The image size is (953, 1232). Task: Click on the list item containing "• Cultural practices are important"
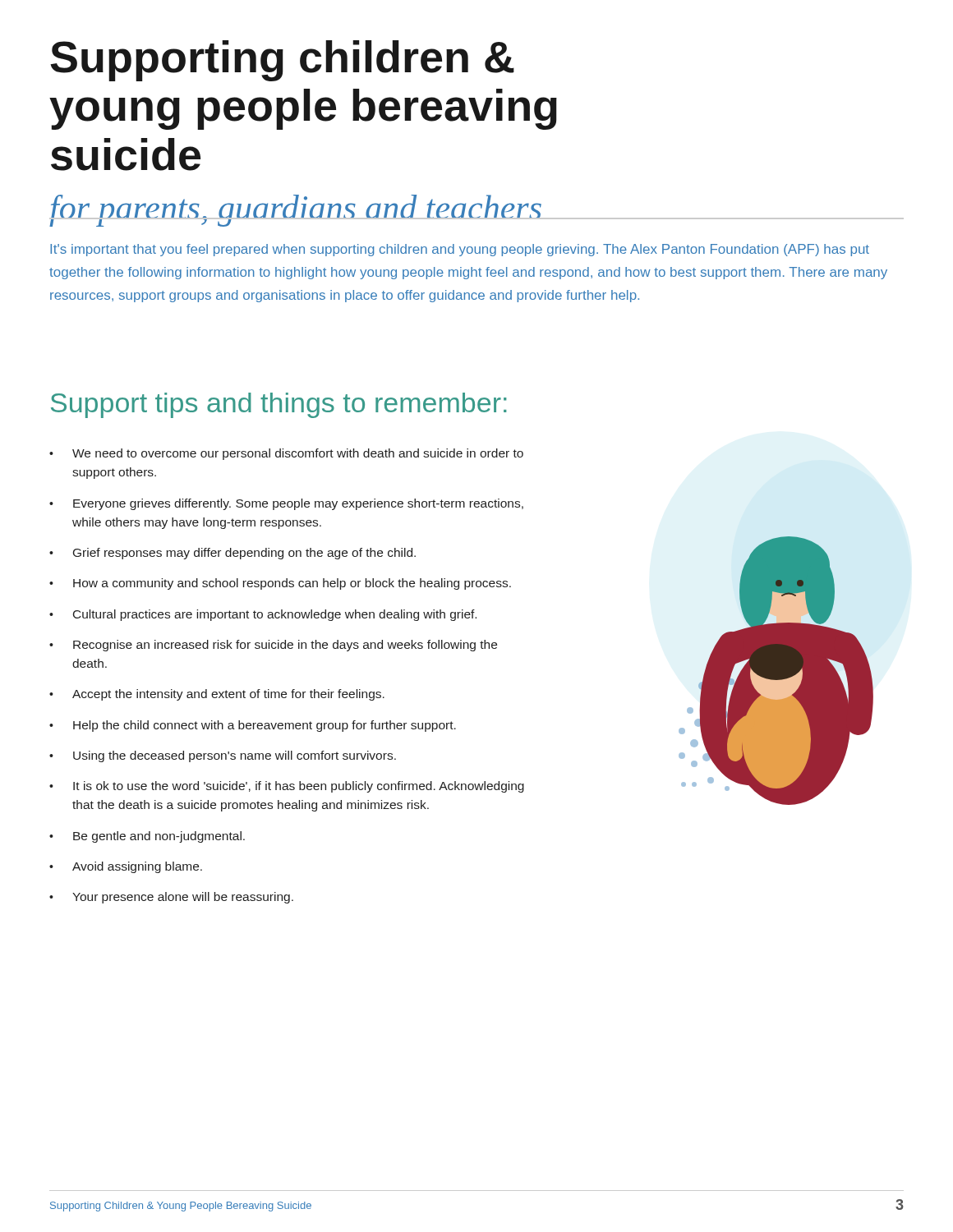288,614
